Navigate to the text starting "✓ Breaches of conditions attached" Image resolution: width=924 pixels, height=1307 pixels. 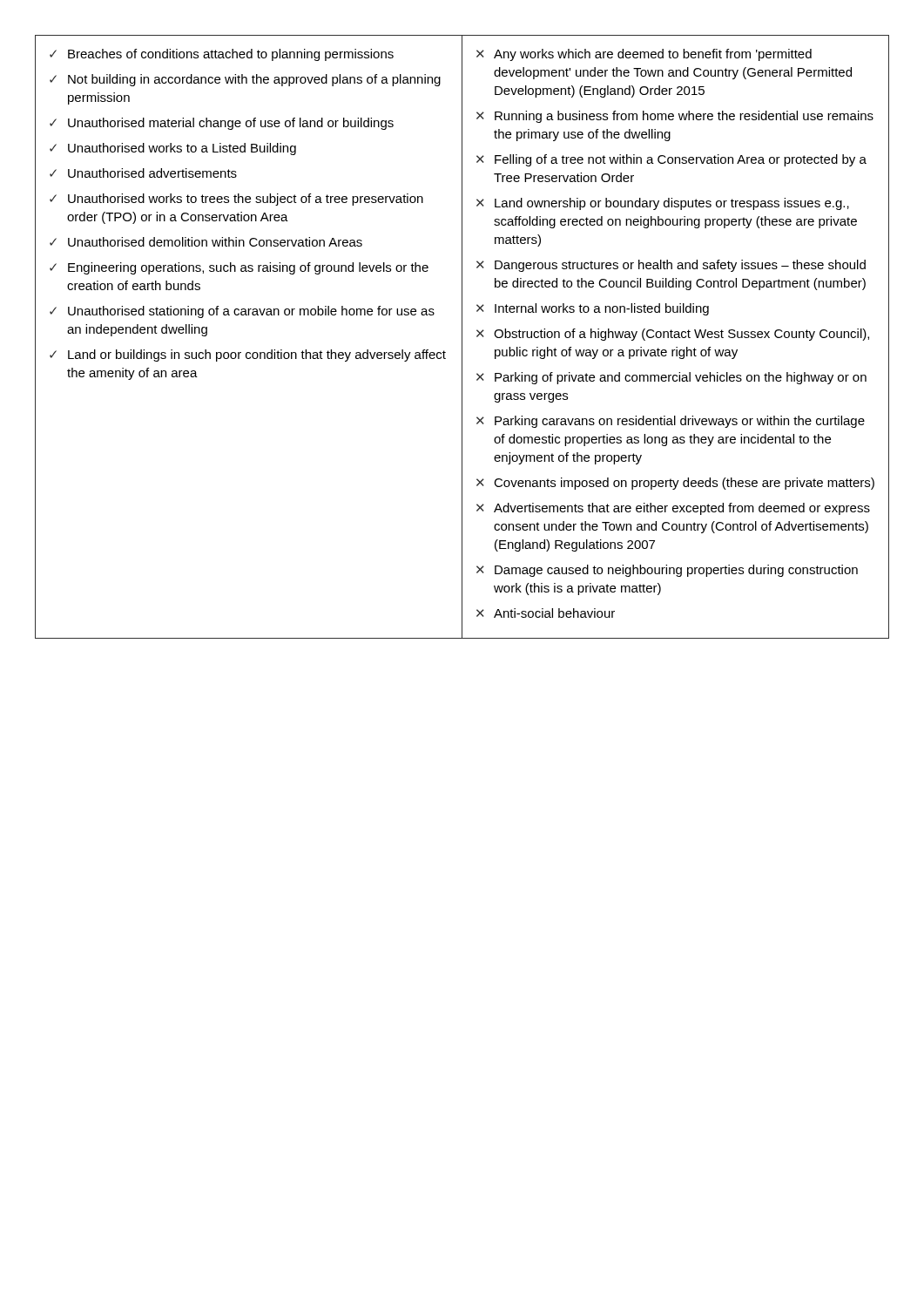click(249, 54)
